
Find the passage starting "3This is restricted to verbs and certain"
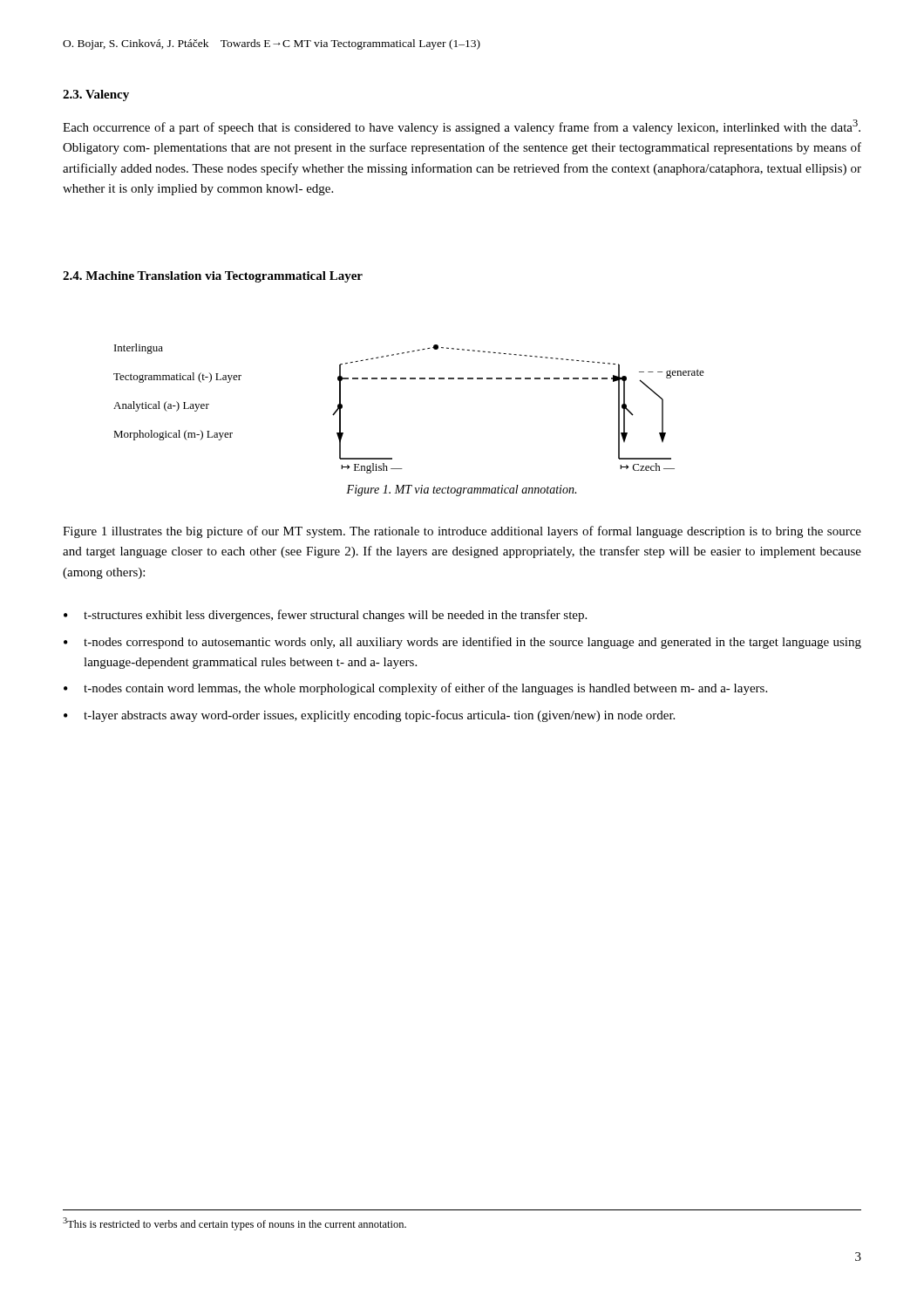tap(235, 1223)
